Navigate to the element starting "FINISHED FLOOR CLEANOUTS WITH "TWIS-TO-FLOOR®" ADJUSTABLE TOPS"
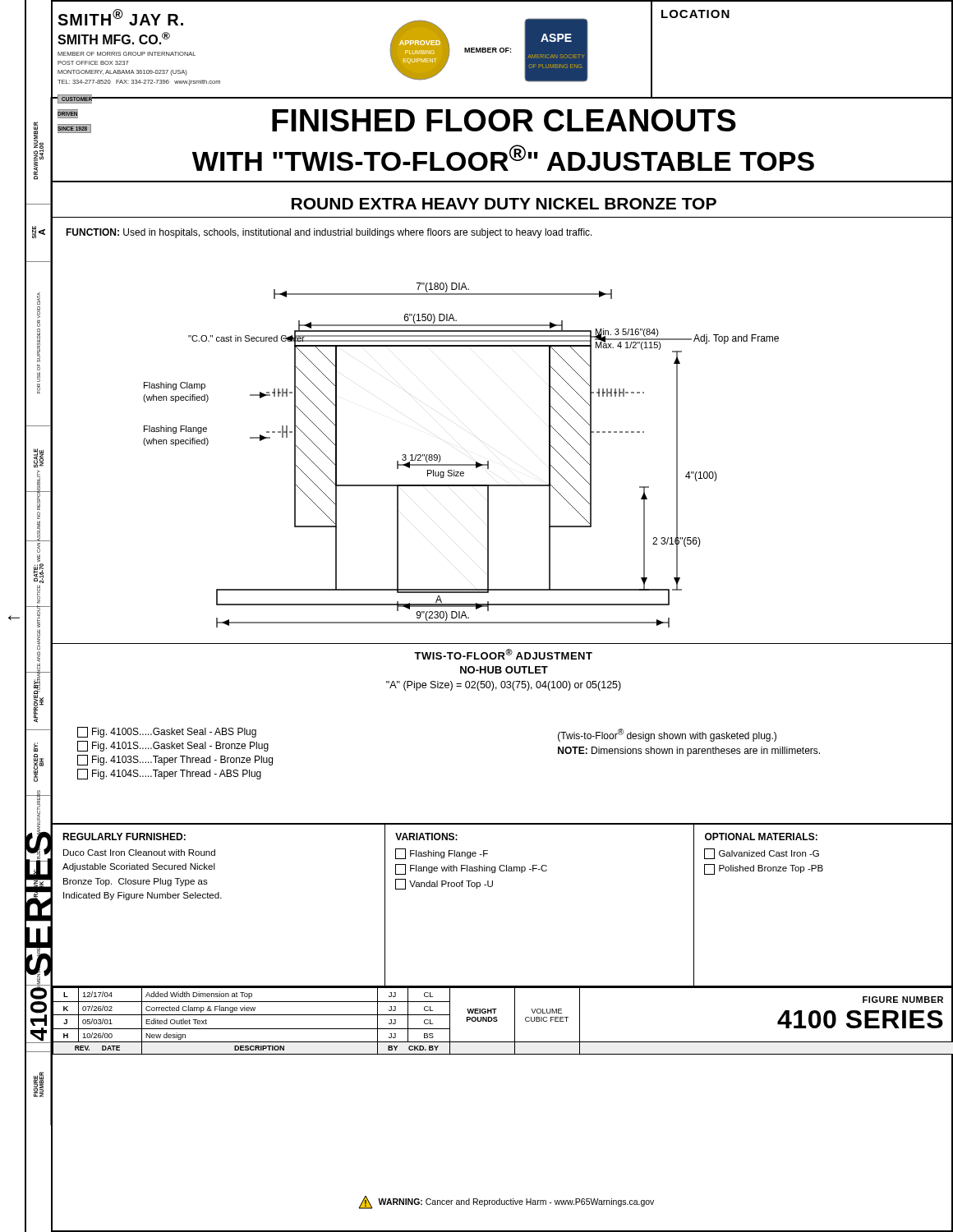 coord(504,141)
